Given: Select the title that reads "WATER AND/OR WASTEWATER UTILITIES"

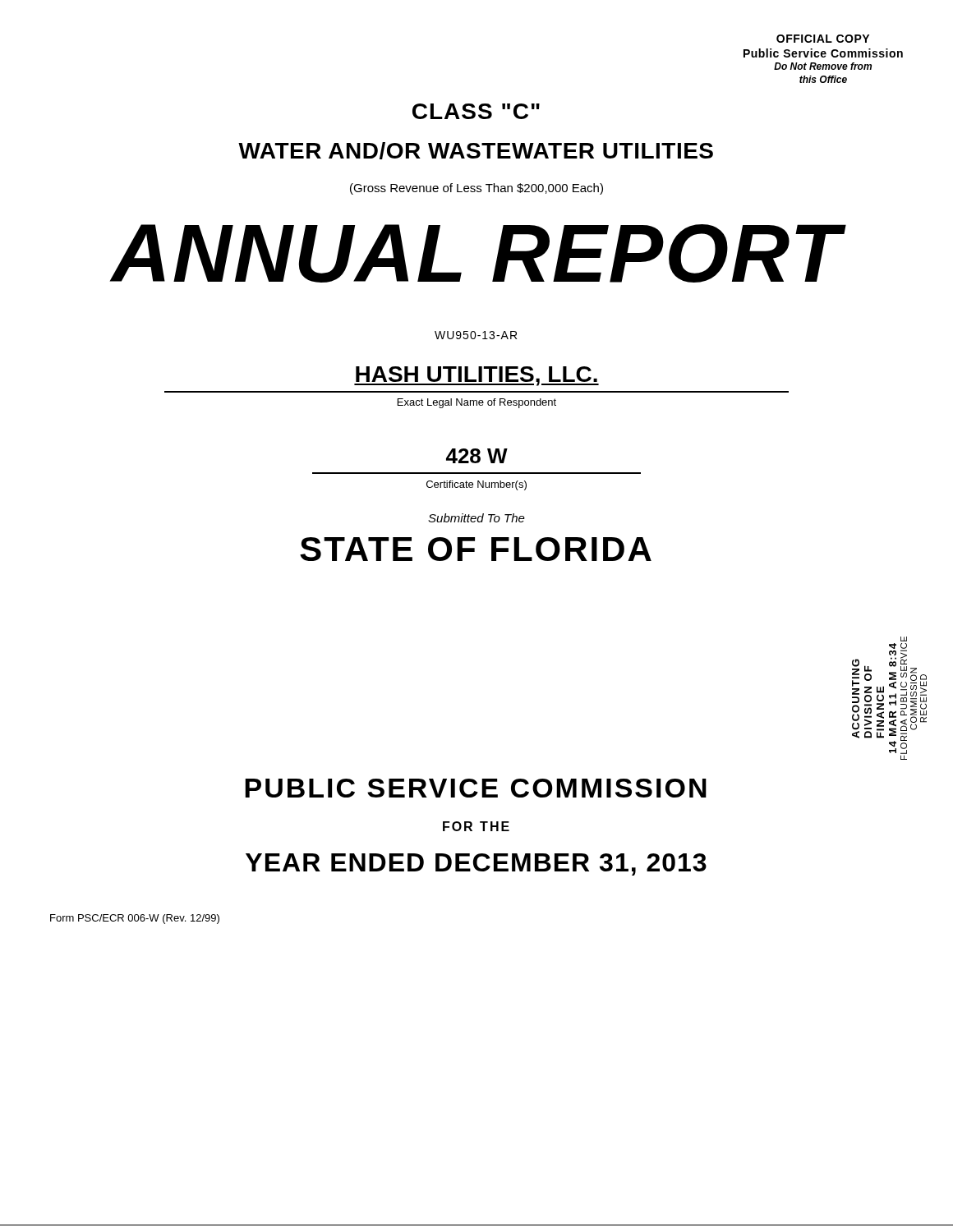Looking at the screenshot, I should (476, 151).
